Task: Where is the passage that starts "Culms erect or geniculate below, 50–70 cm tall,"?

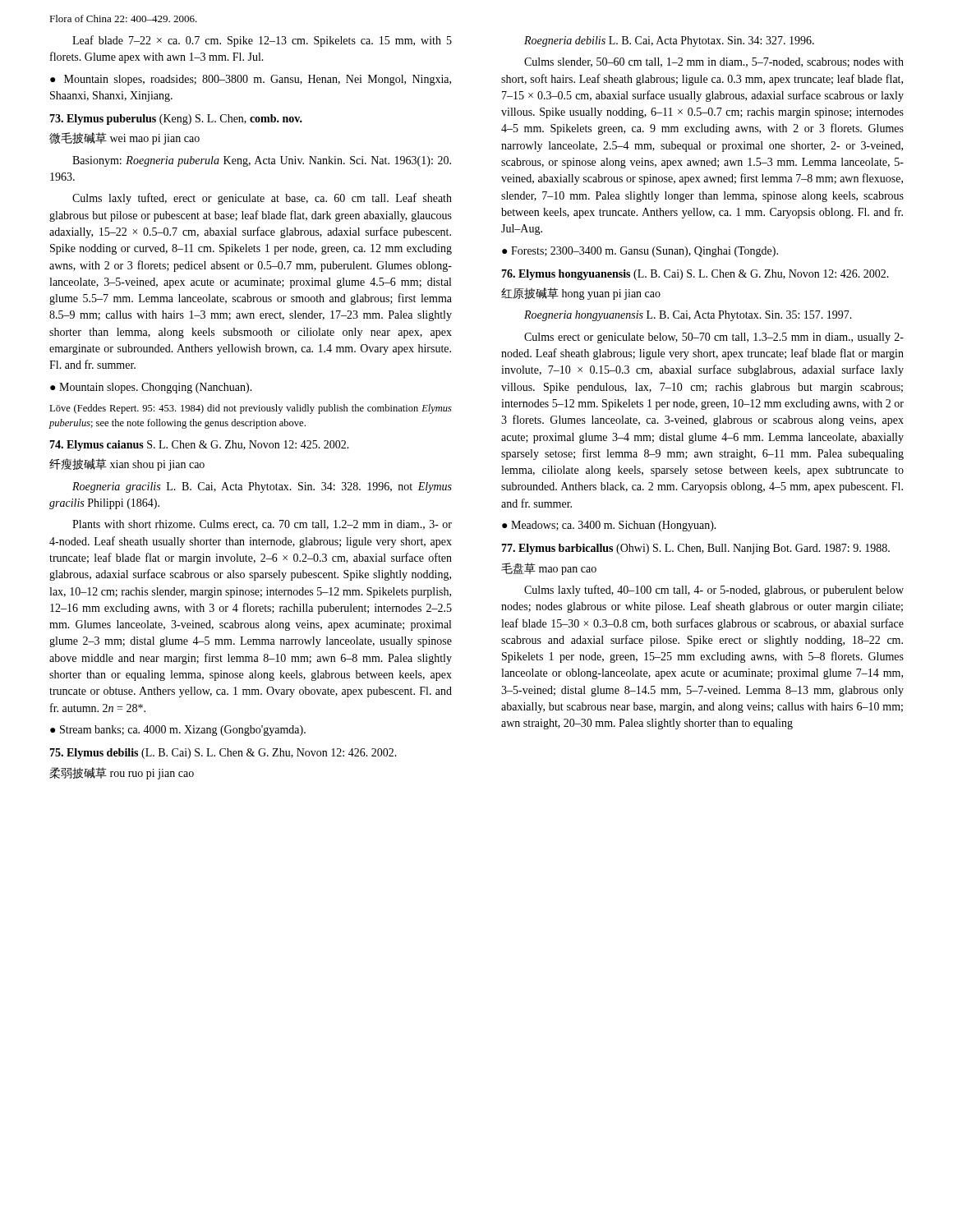Action: coord(702,421)
